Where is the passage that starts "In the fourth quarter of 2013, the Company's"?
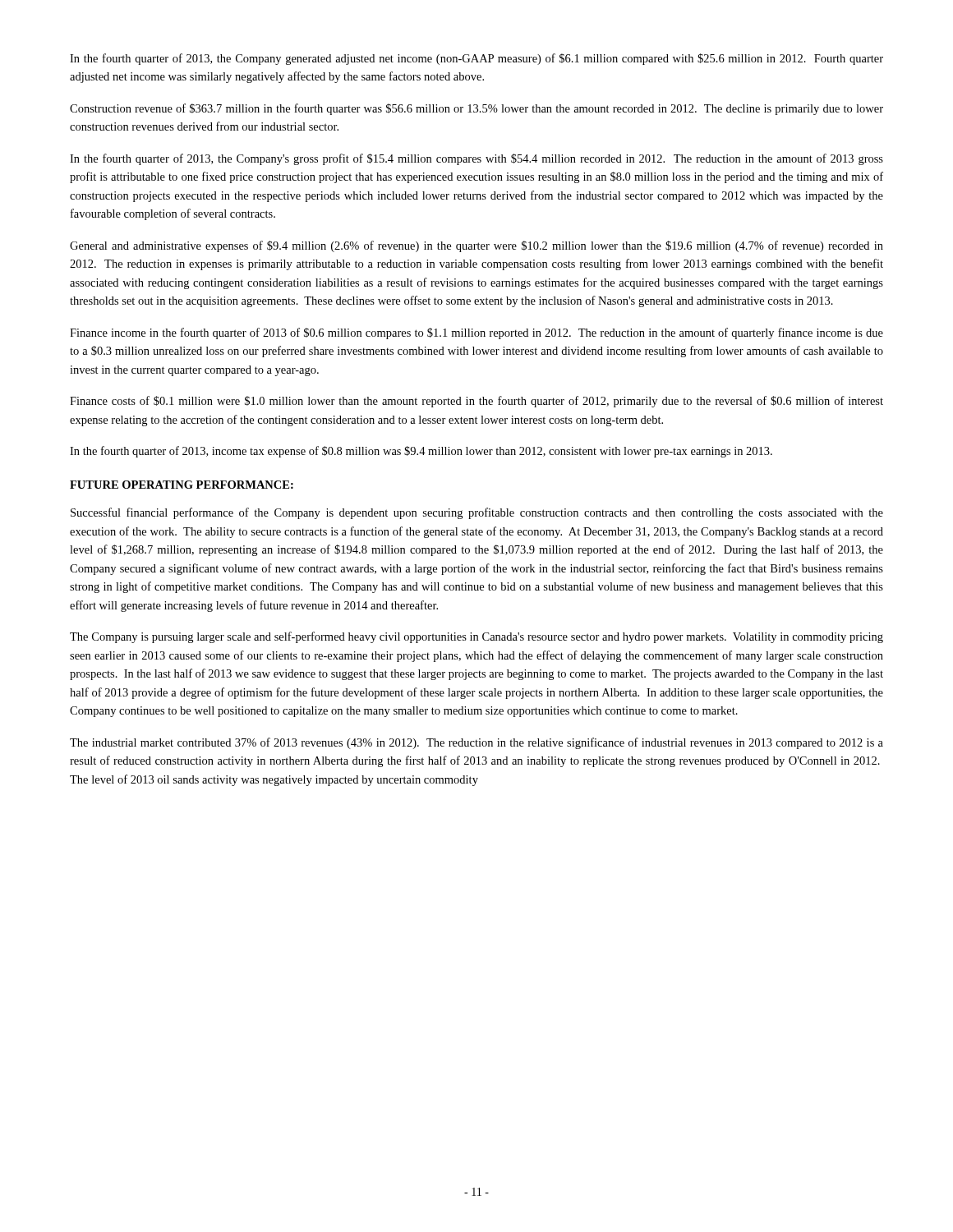This screenshot has height=1232, width=953. [476, 186]
